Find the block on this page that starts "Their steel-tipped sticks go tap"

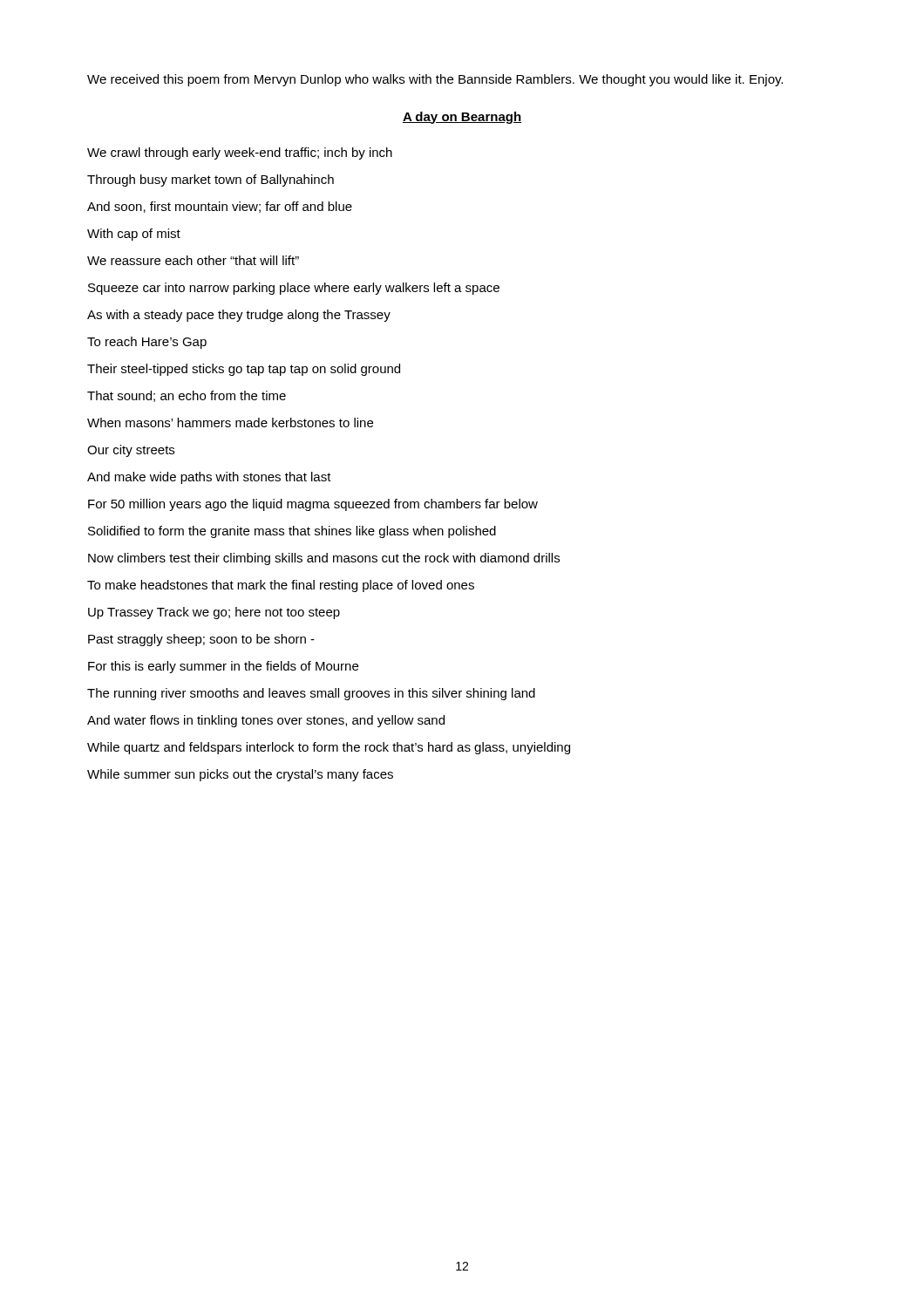(x=244, y=368)
